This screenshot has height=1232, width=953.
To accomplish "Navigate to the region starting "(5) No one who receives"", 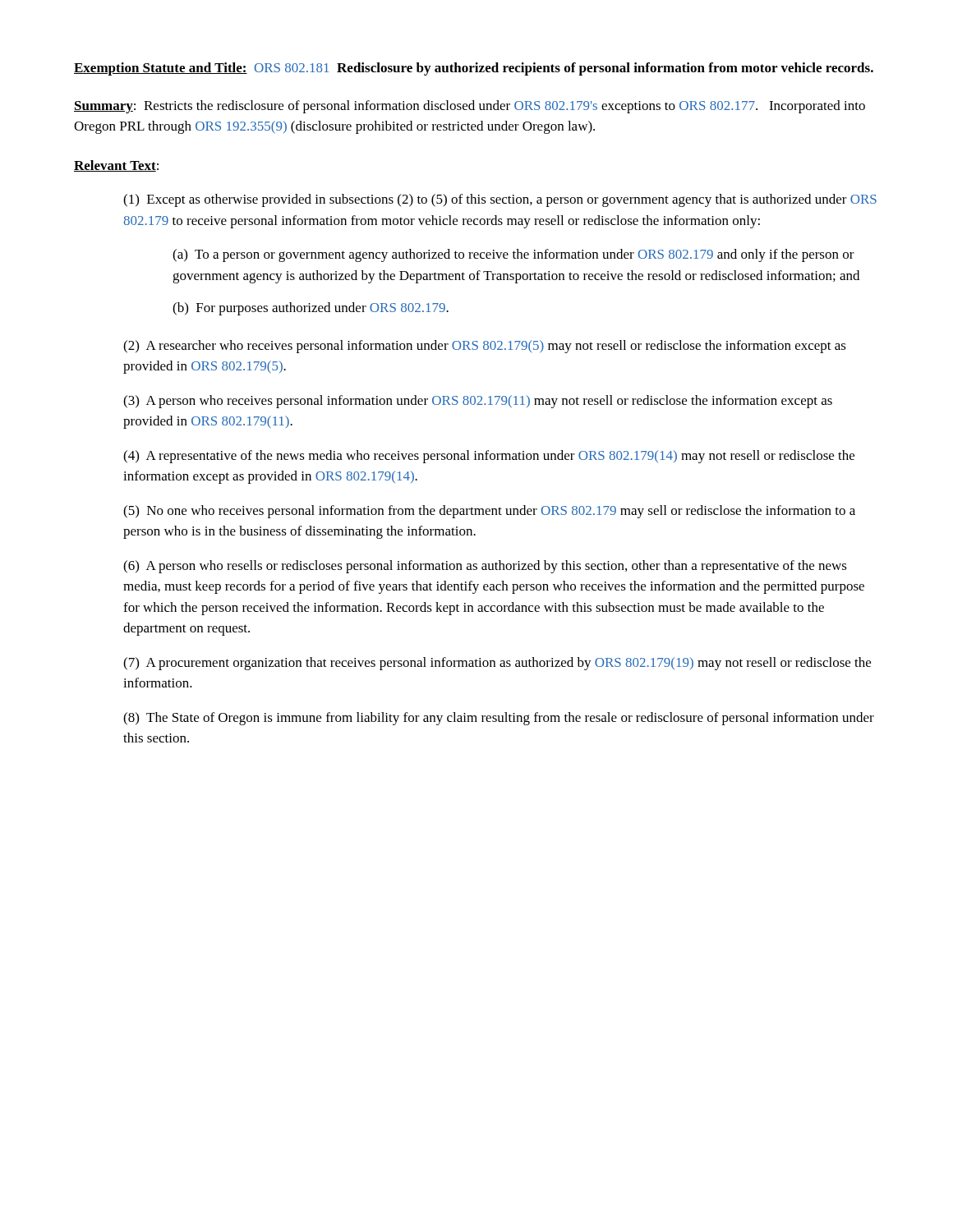I will click(501, 521).
